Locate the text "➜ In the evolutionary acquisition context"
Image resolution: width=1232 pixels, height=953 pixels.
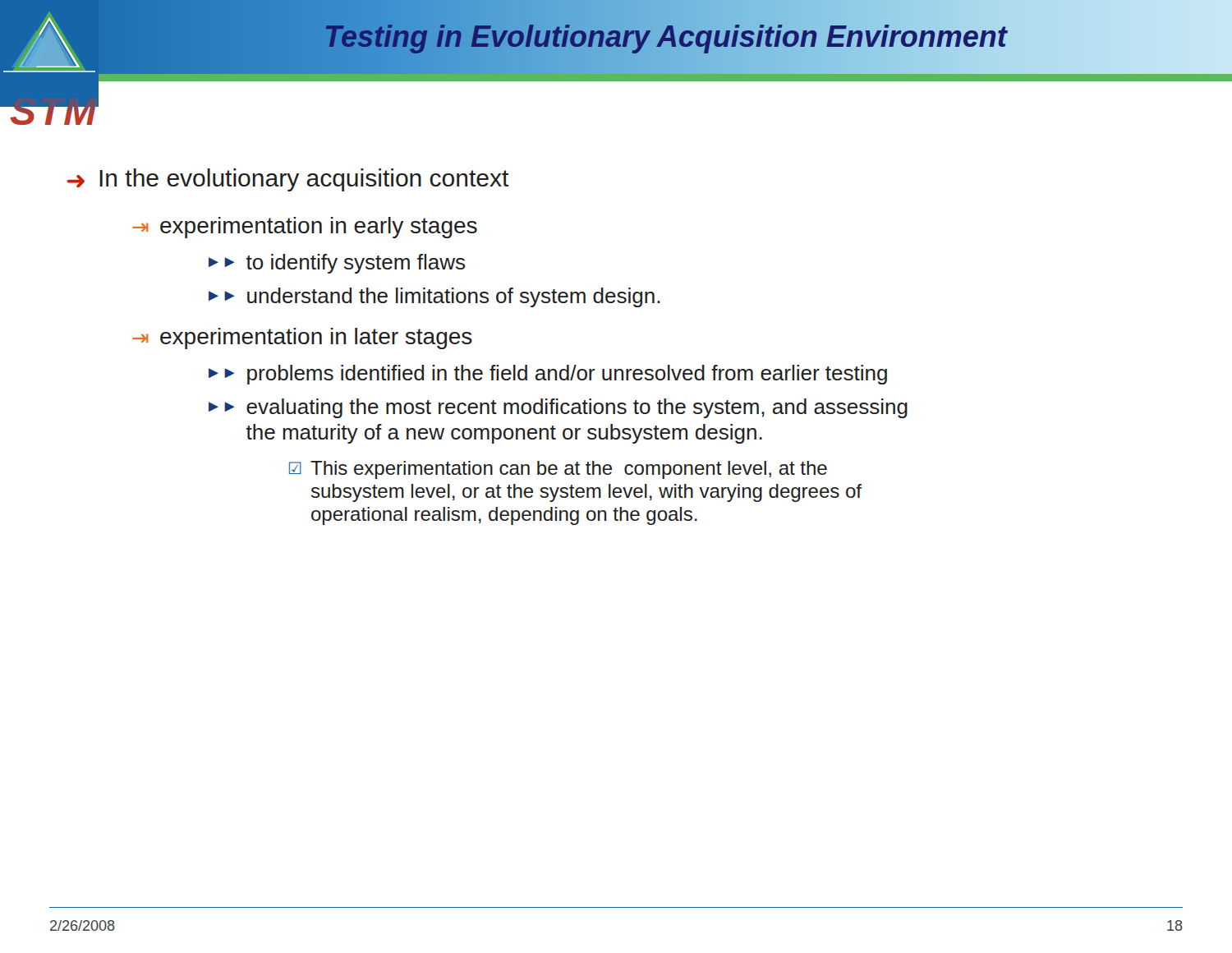[288, 180]
